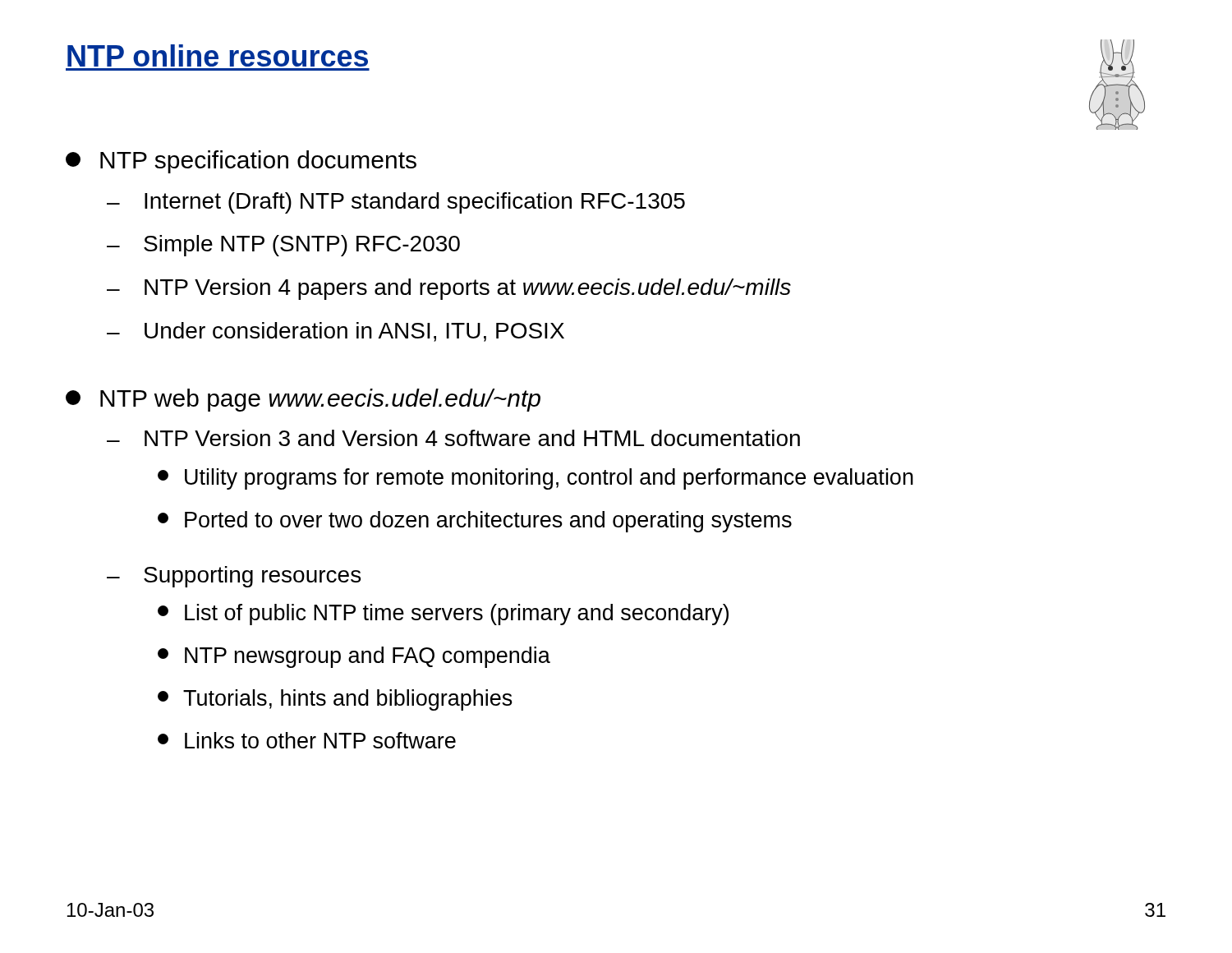Find the block starting "Ported to over two dozen architectures"
Viewport: 1232px width, 953px height.
tap(475, 521)
